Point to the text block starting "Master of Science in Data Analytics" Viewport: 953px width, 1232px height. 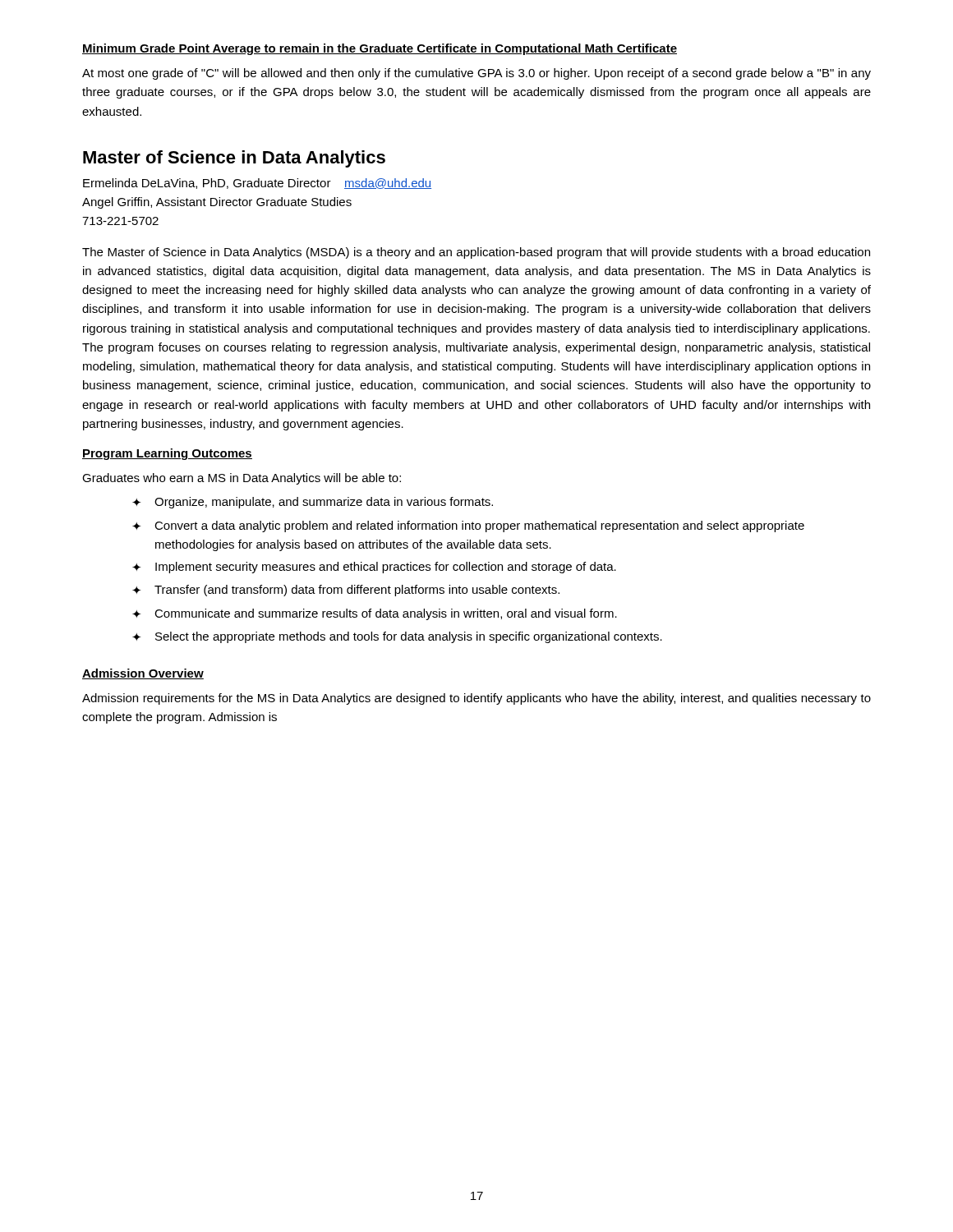[x=234, y=157]
